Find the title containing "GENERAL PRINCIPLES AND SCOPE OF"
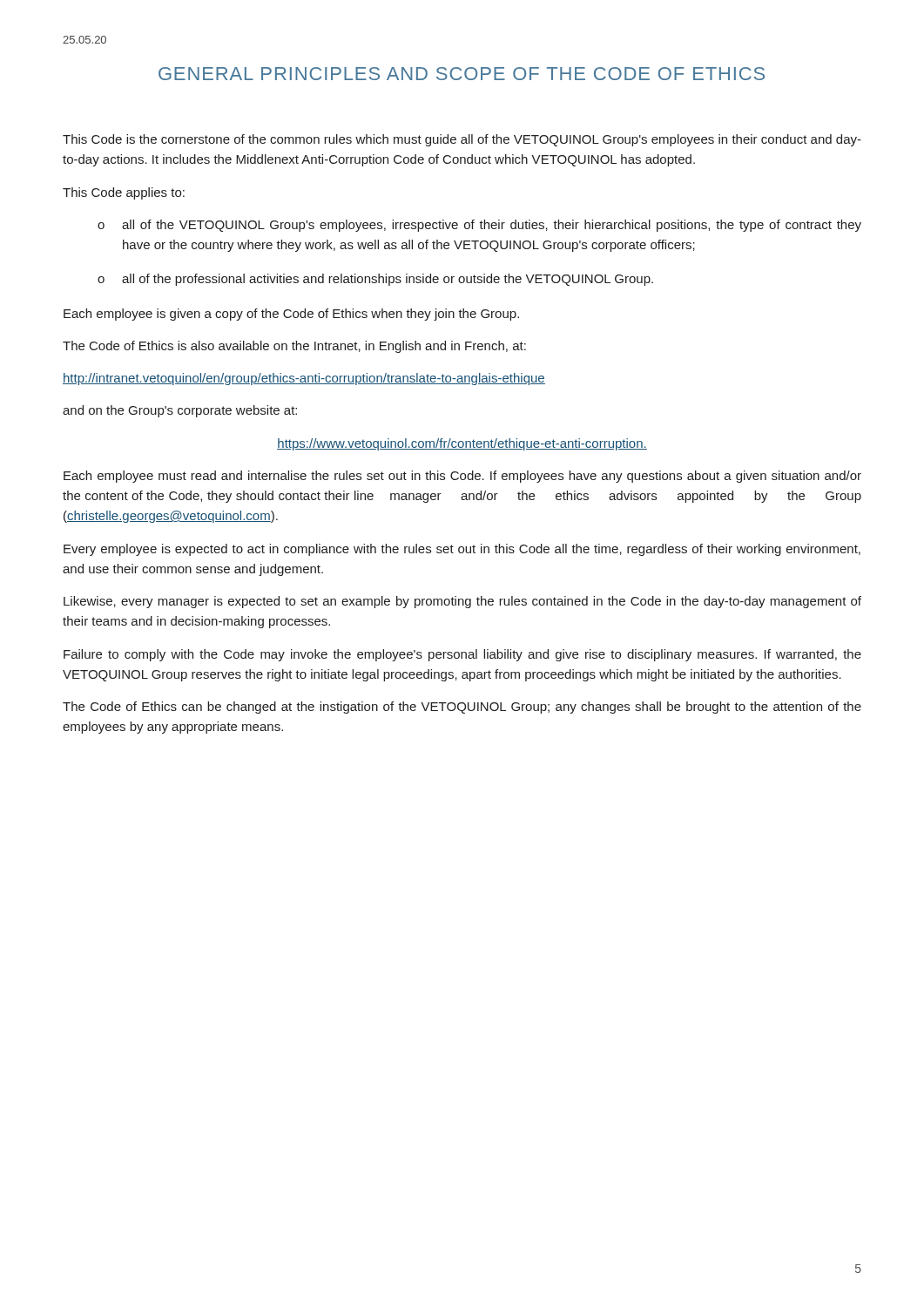This screenshot has width=924, height=1307. click(462, 74)
